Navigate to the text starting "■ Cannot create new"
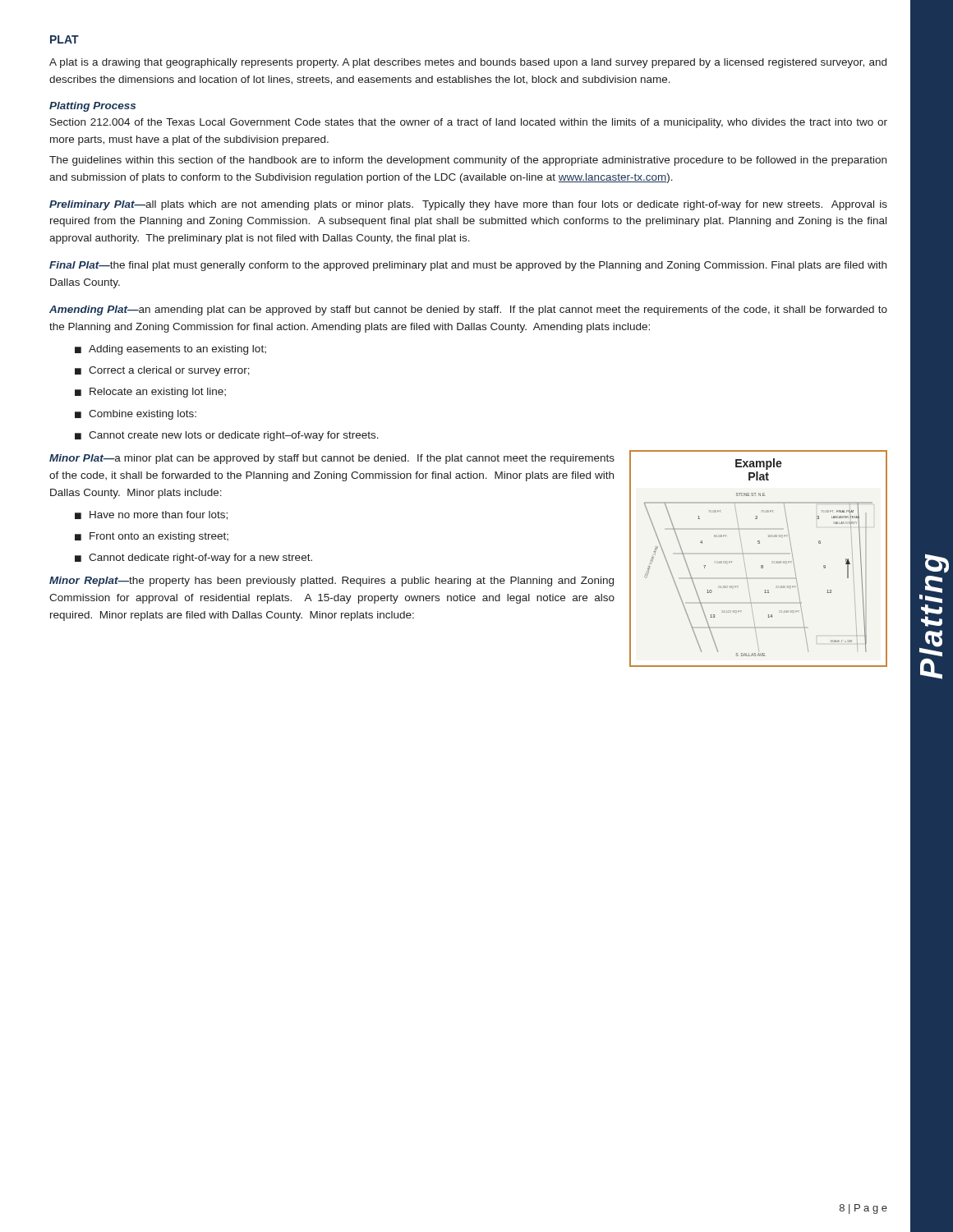953x1232 pixels. click(227, 436)
